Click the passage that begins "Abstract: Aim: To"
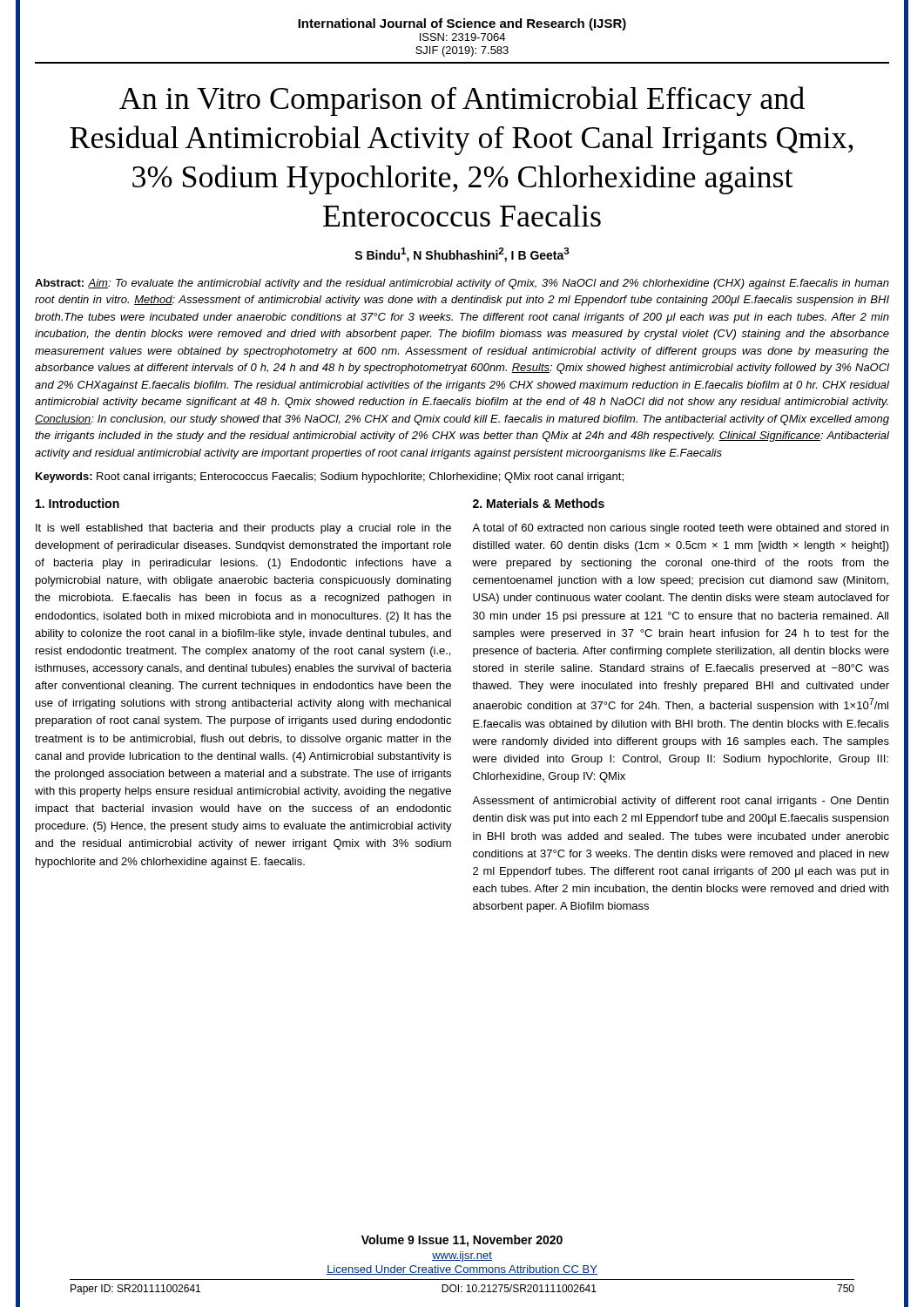Image resolution: width=924 pixels, height=1307 pixels. pos(462,368)
